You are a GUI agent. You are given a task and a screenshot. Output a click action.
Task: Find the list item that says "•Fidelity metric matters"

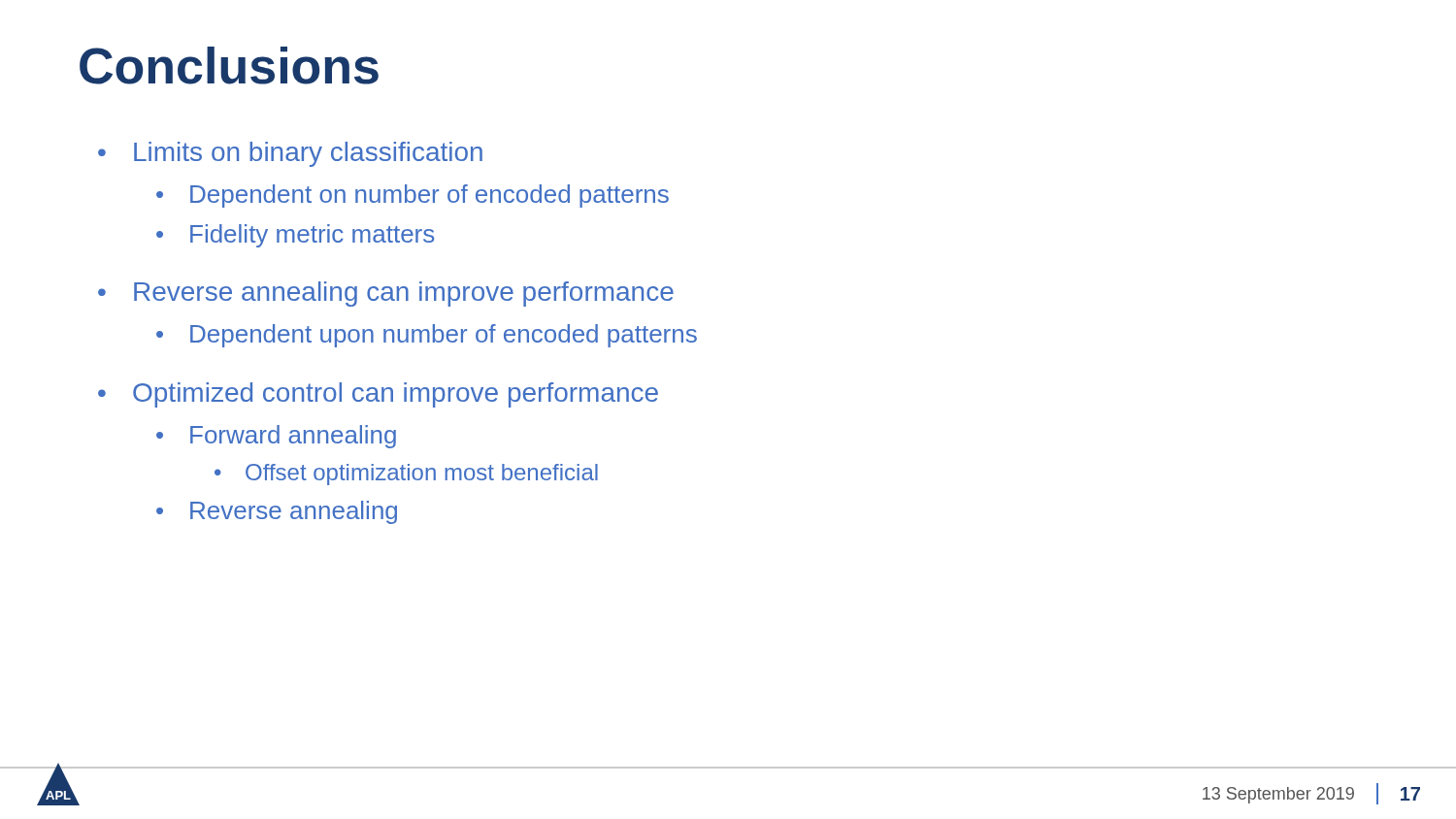tap(295, 234)
